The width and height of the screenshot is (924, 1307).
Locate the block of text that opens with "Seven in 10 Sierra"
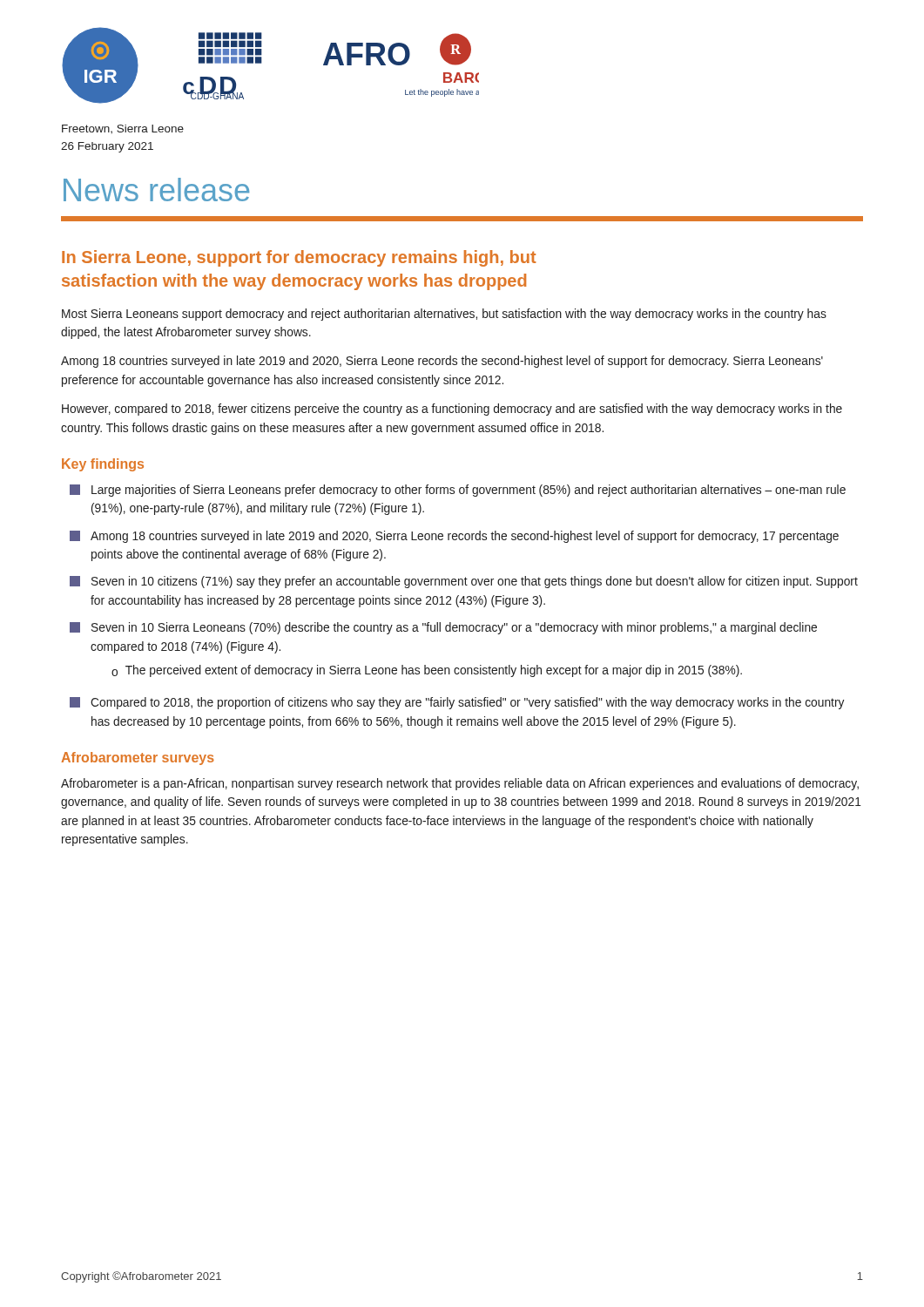[443, 628]
